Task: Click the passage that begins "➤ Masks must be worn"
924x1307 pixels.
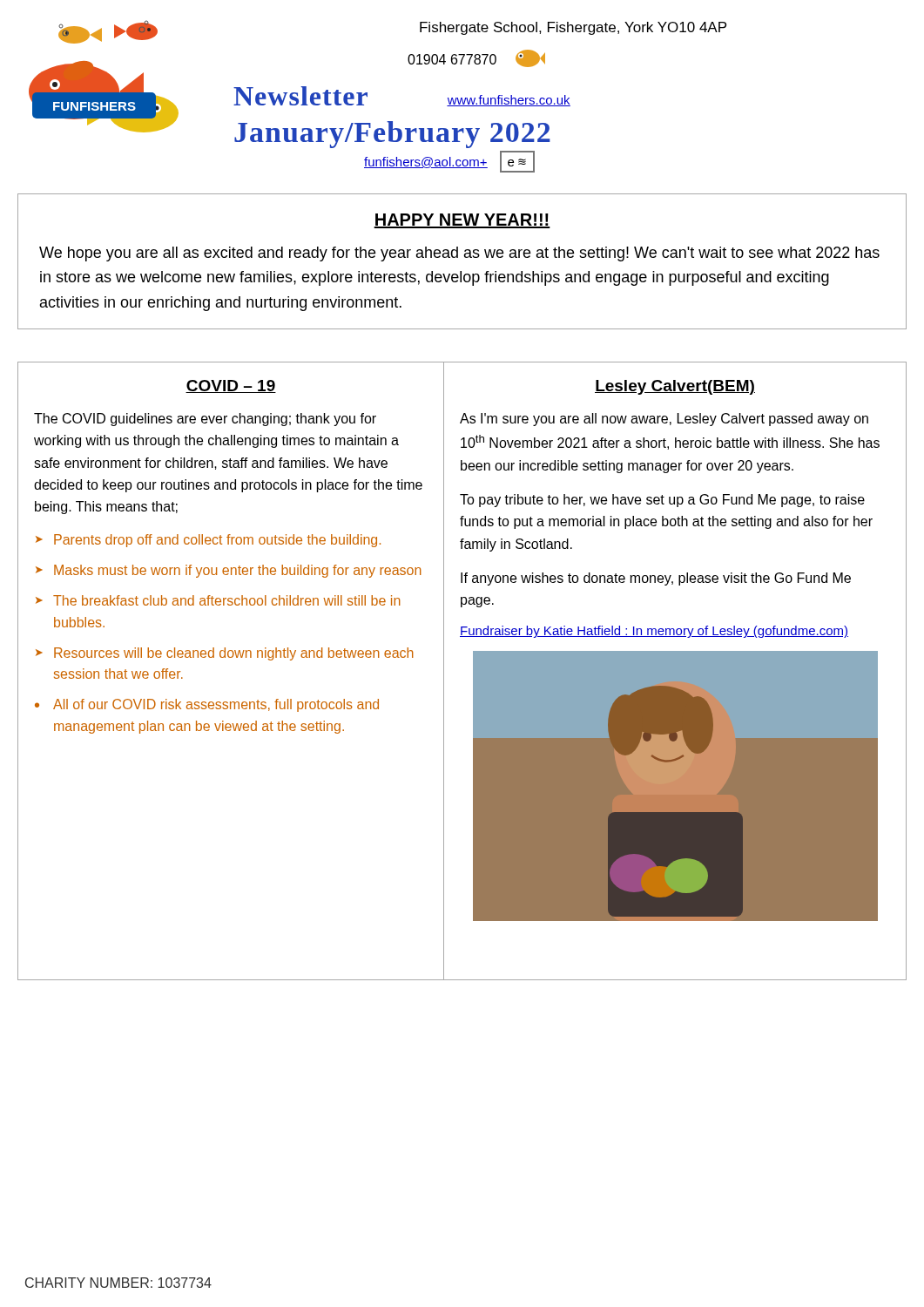Action: [228, 570]
